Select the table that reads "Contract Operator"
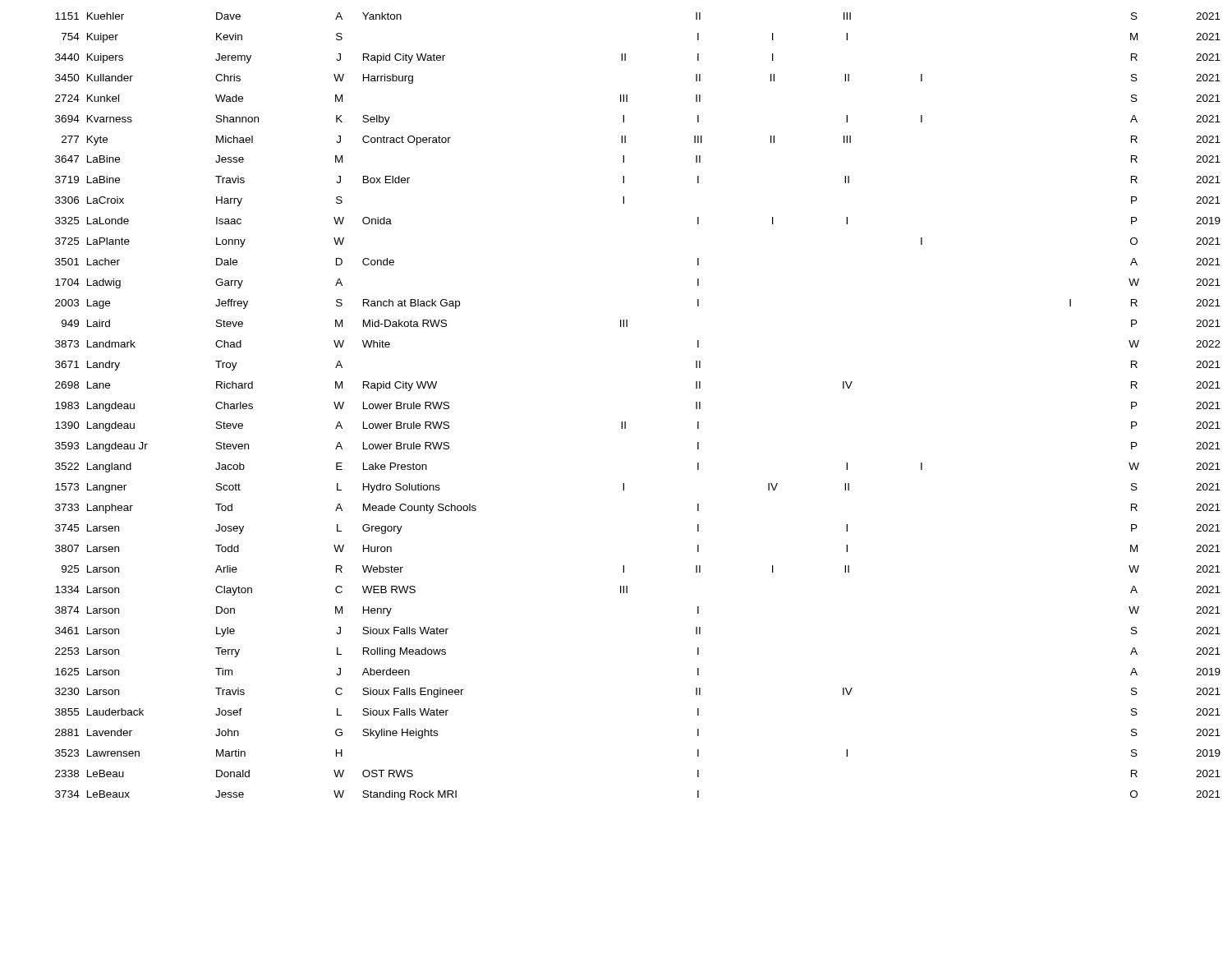 point(616,406)
